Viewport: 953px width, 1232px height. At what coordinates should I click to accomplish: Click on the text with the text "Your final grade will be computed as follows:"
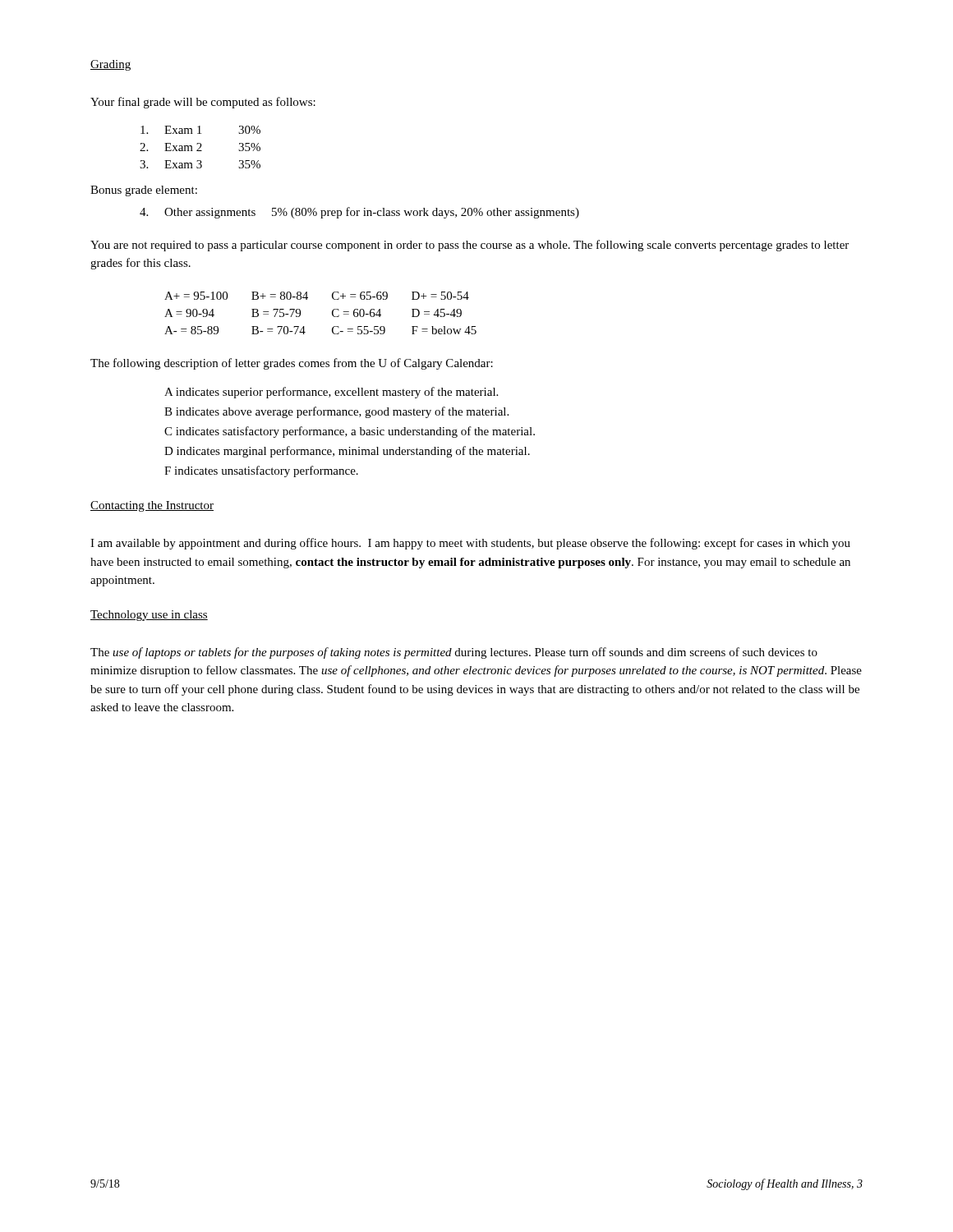(x=203, y=102)
